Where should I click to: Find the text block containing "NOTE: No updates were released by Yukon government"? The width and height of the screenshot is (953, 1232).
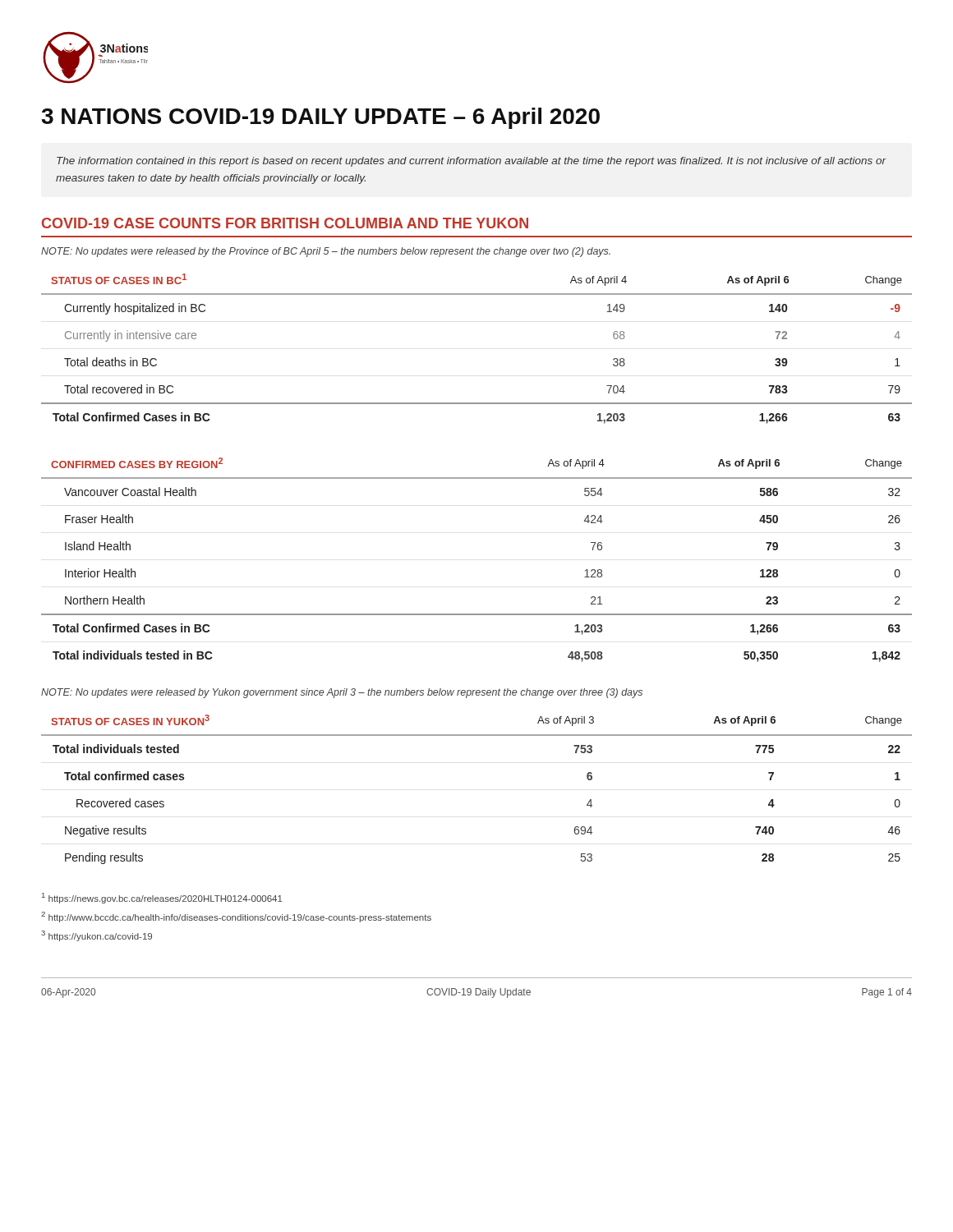click(x=342, y=692)
